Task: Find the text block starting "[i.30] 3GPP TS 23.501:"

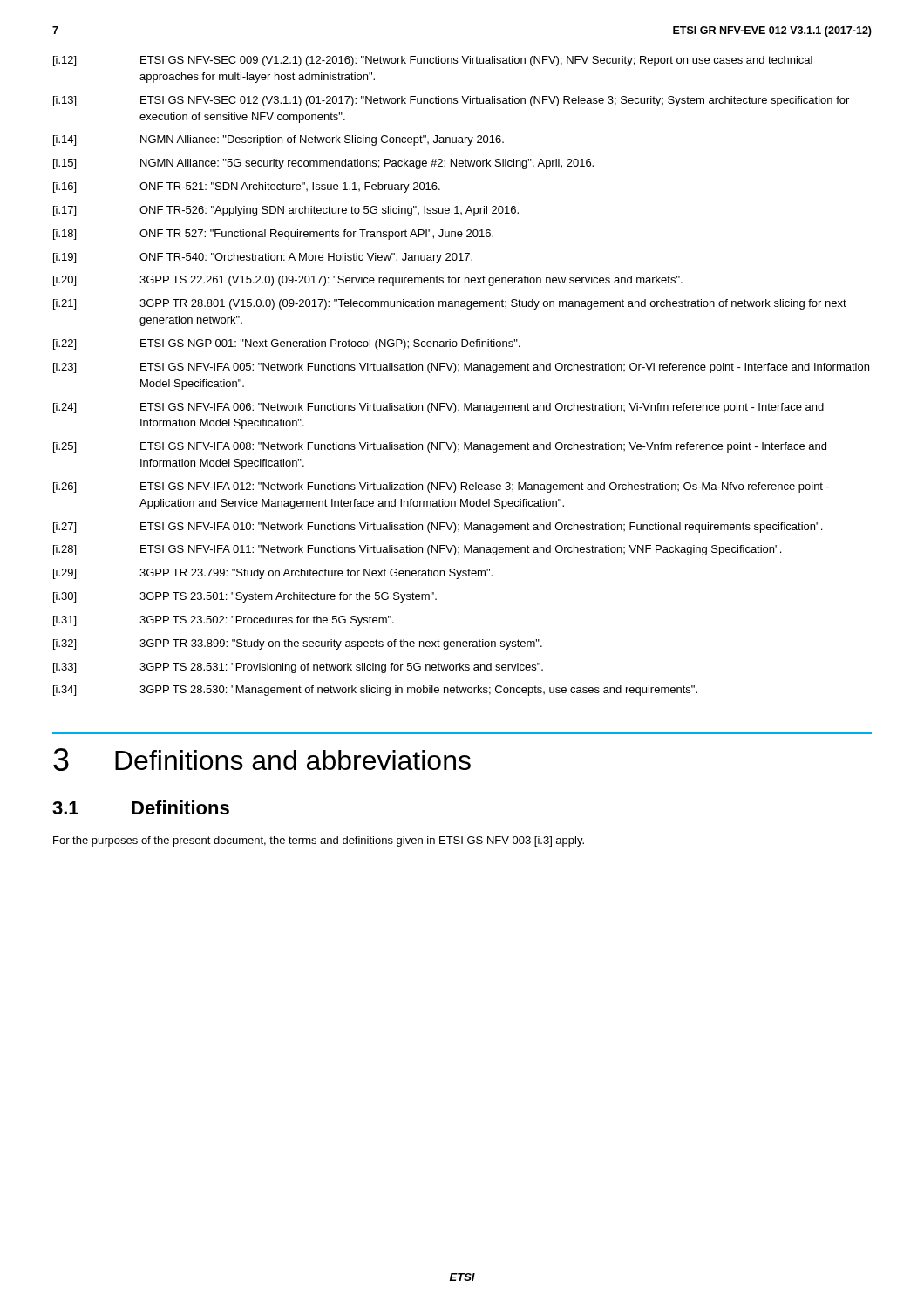Action: click(x=245, y=597)
